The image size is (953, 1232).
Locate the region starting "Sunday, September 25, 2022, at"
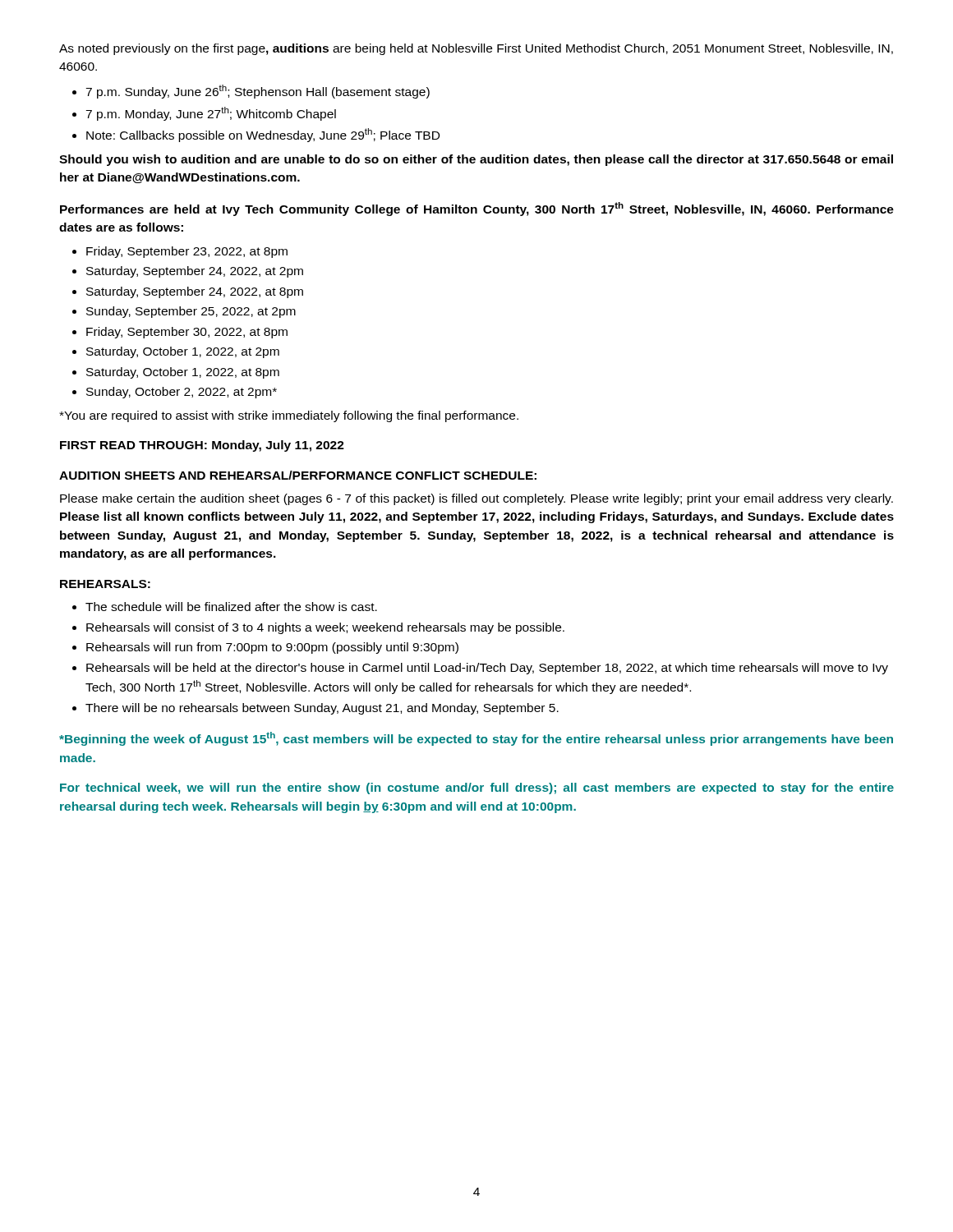click(x=191, y=311)
